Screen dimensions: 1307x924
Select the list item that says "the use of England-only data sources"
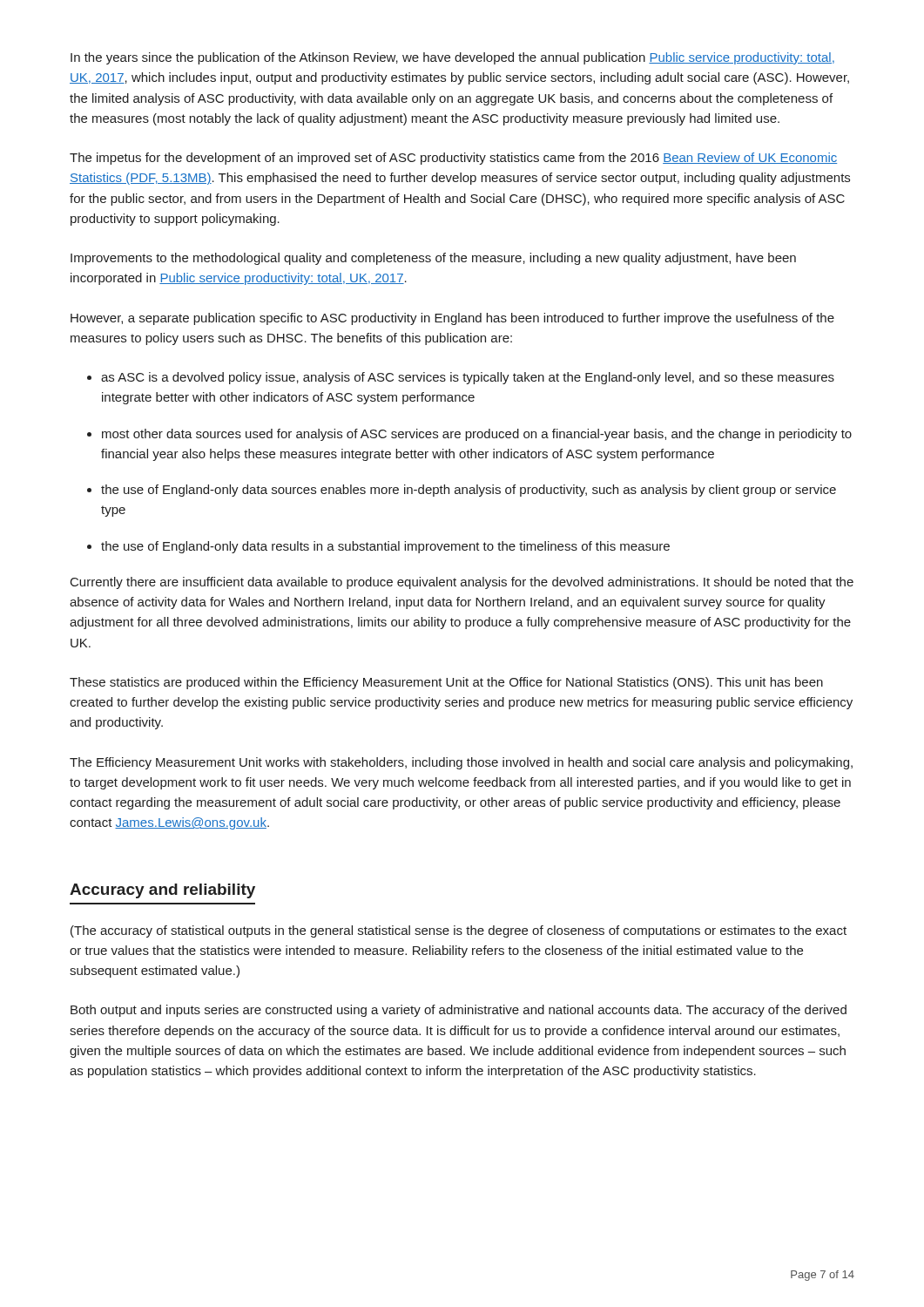click(469, 499)
